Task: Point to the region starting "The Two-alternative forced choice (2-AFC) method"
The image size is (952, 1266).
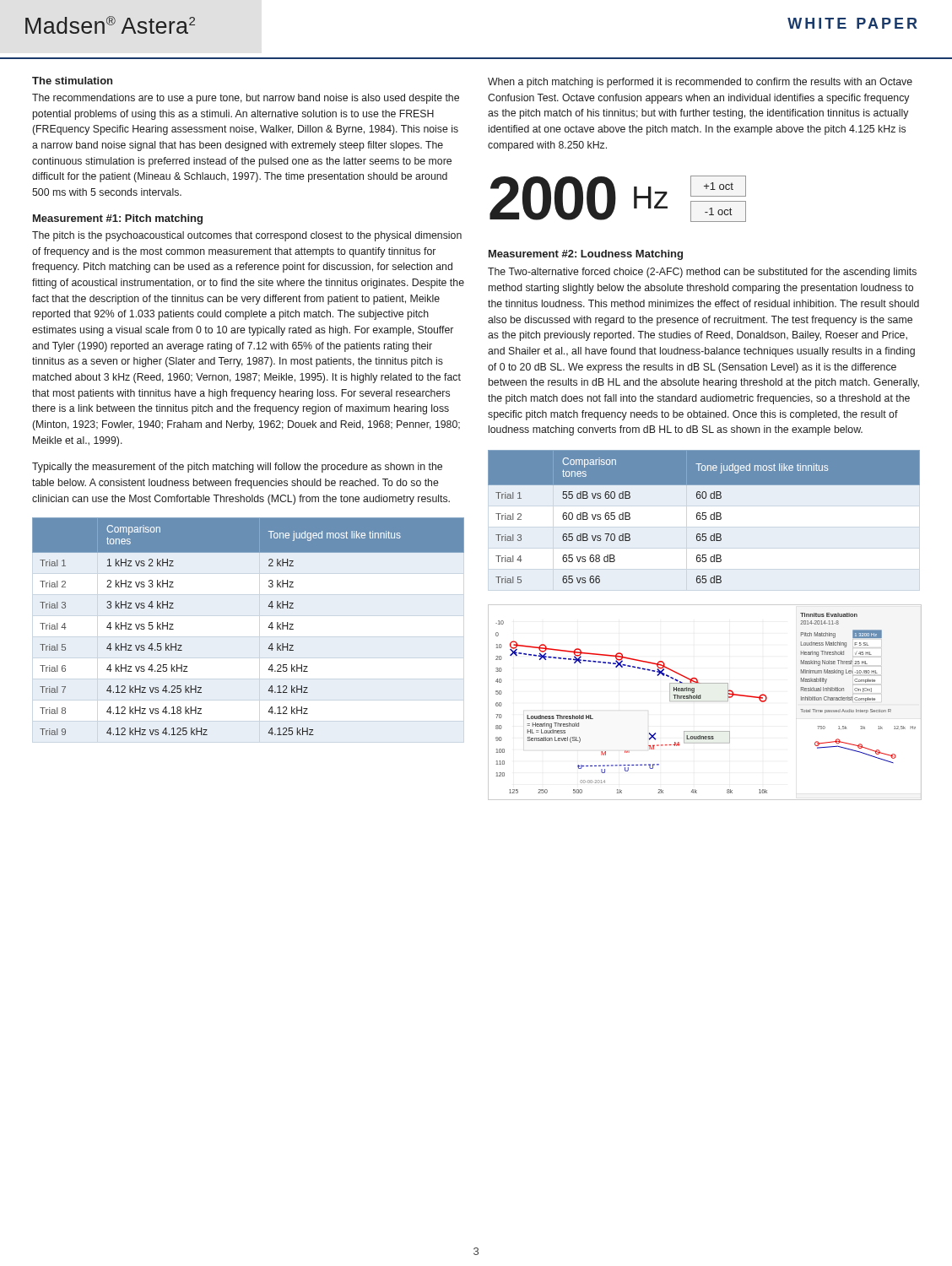Action: [704, 351]
